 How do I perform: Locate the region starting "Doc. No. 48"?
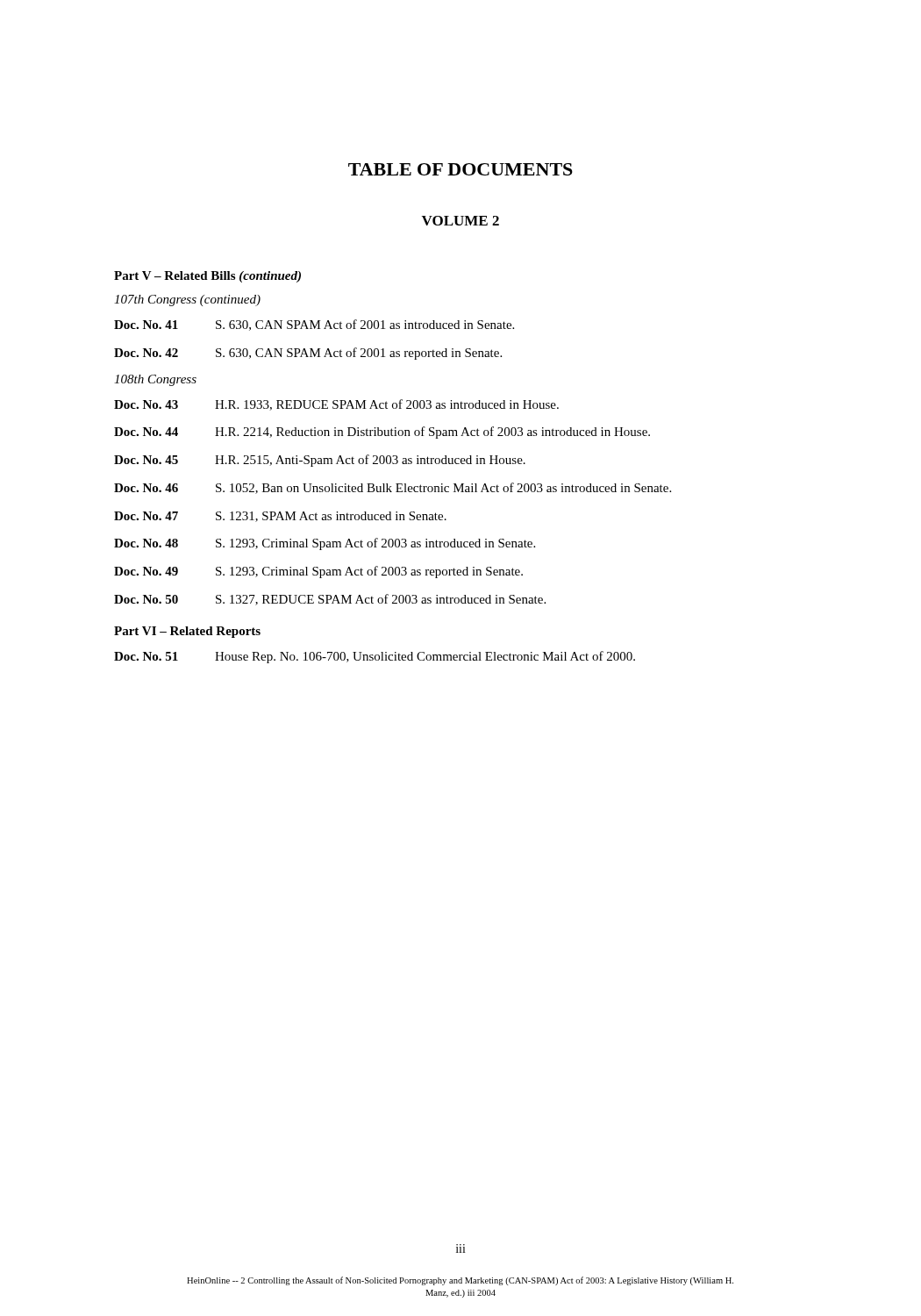coord(460,544)
